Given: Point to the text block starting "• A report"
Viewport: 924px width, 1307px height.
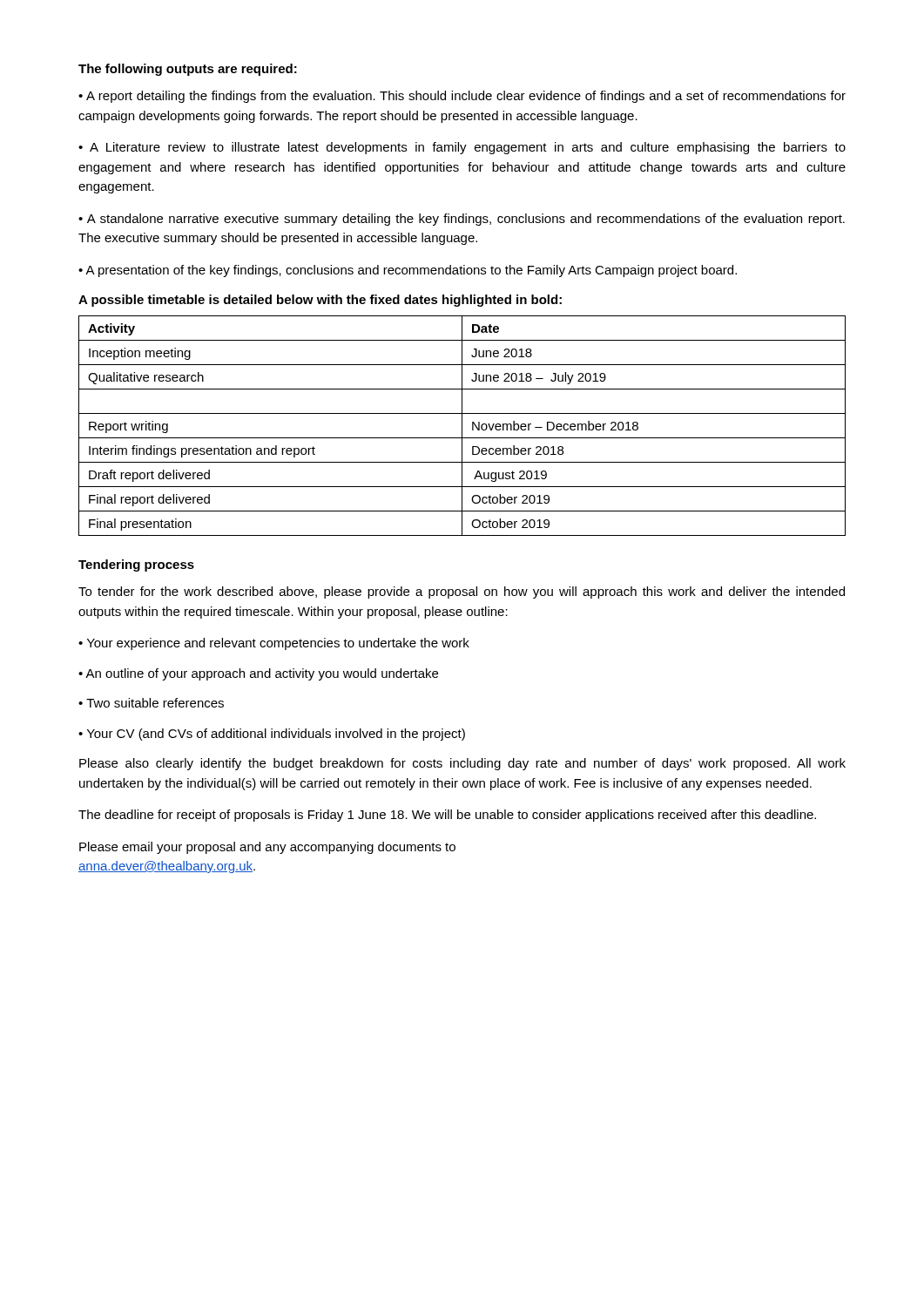Looking at the screenshot, I should (462, 105).
